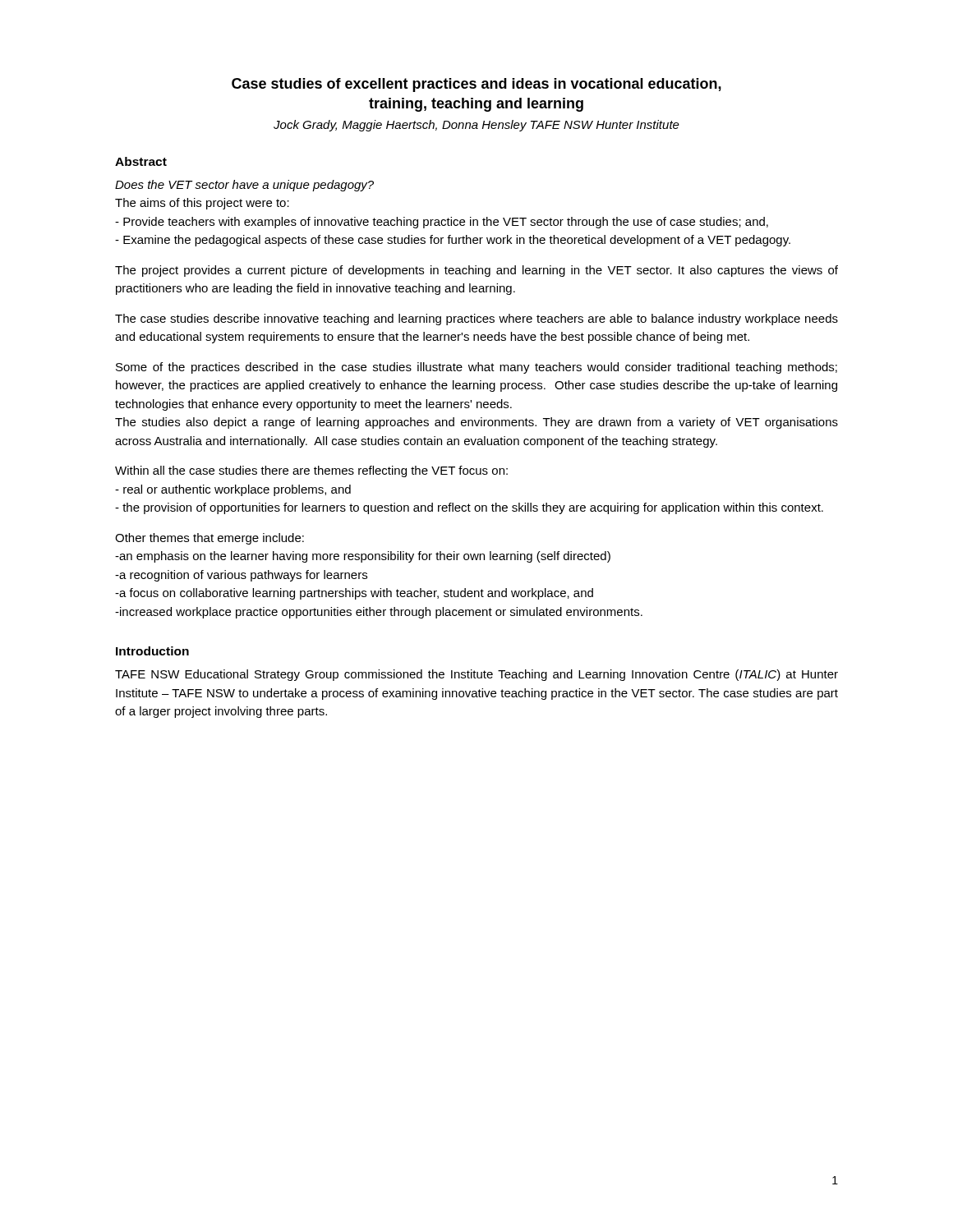The height and width of the screenshot is (1232, 953).
Task: Find the block on this page that starts "Other themes that emerge"
Action: [x=210, y=537]
